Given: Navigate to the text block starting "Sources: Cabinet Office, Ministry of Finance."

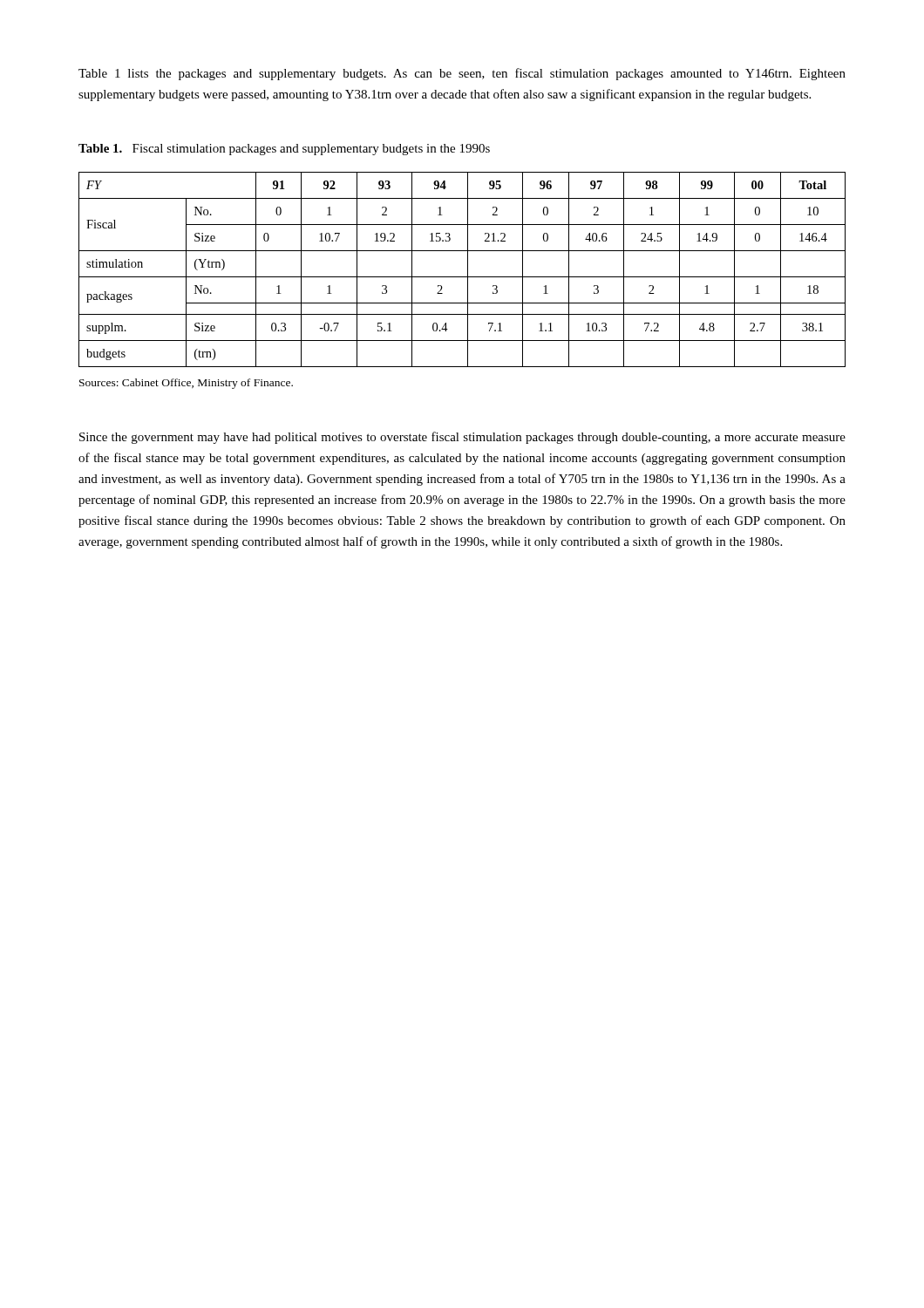Looking at the screenshot, I should (x=186, y=382).
